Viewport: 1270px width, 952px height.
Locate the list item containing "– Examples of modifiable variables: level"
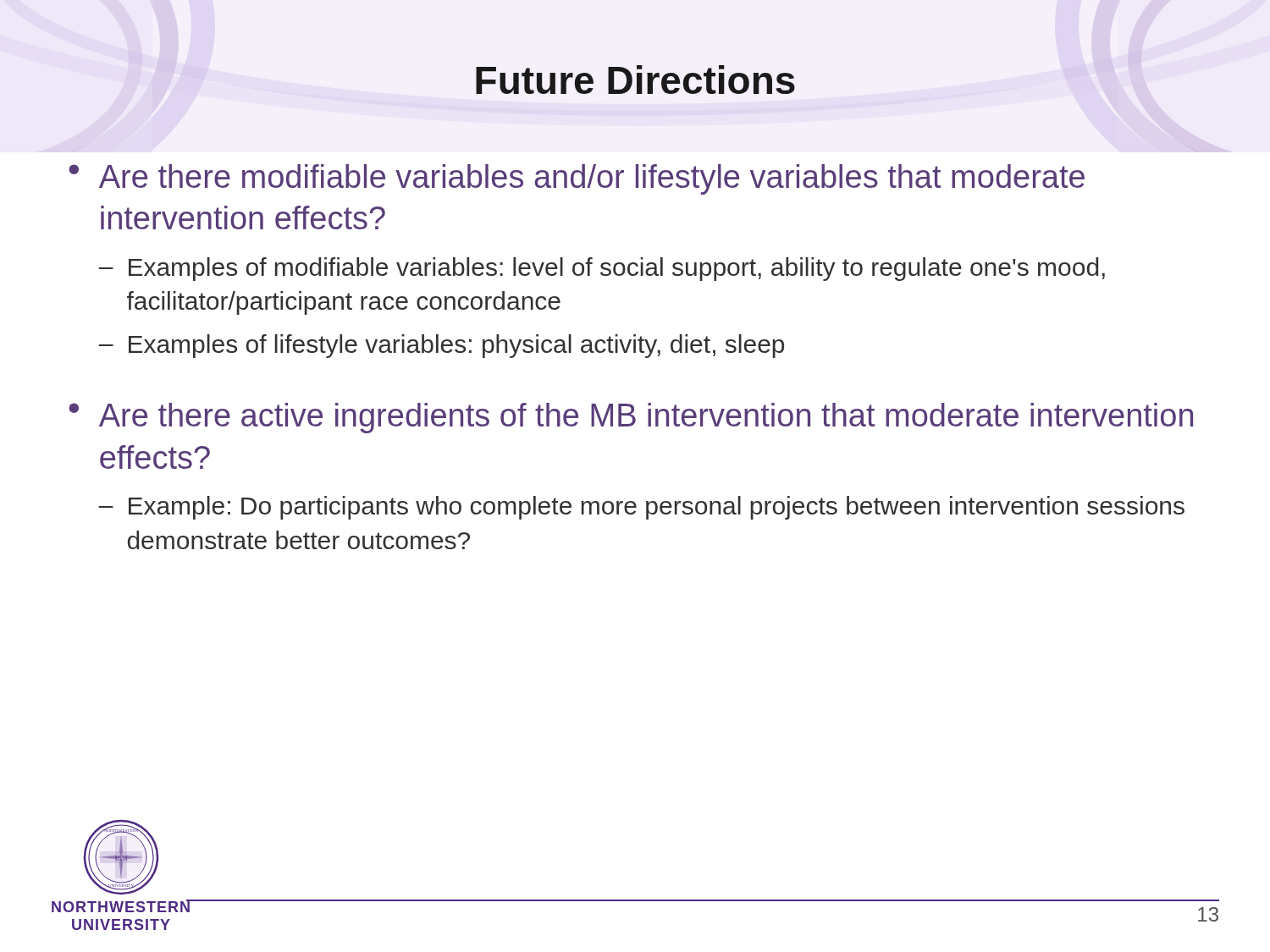point(659,285)
